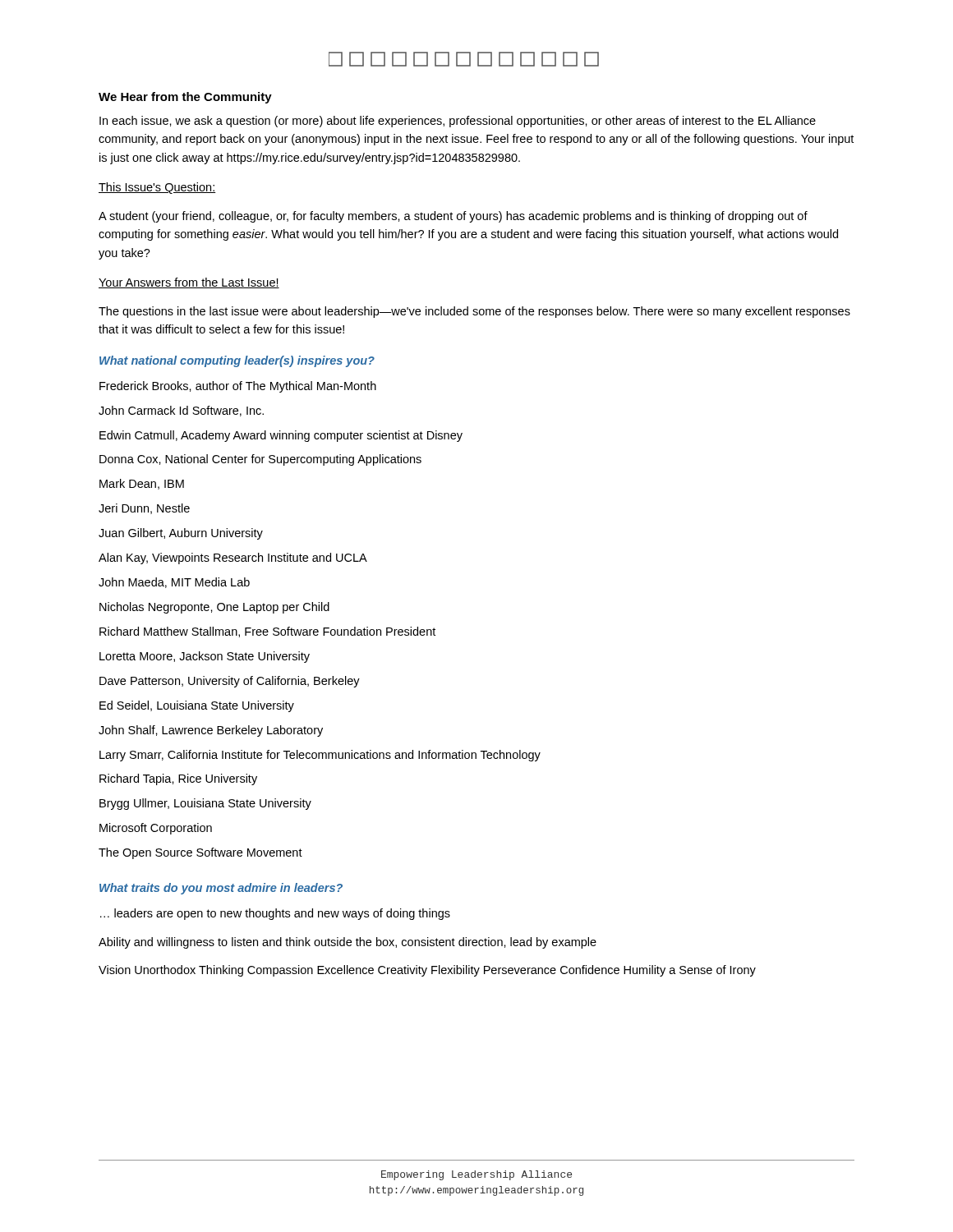Where does it say "Ed Seidel, Louisiana State University"?
The width and height of the screenshot is (953, 1232).
[x=196, y=705]
